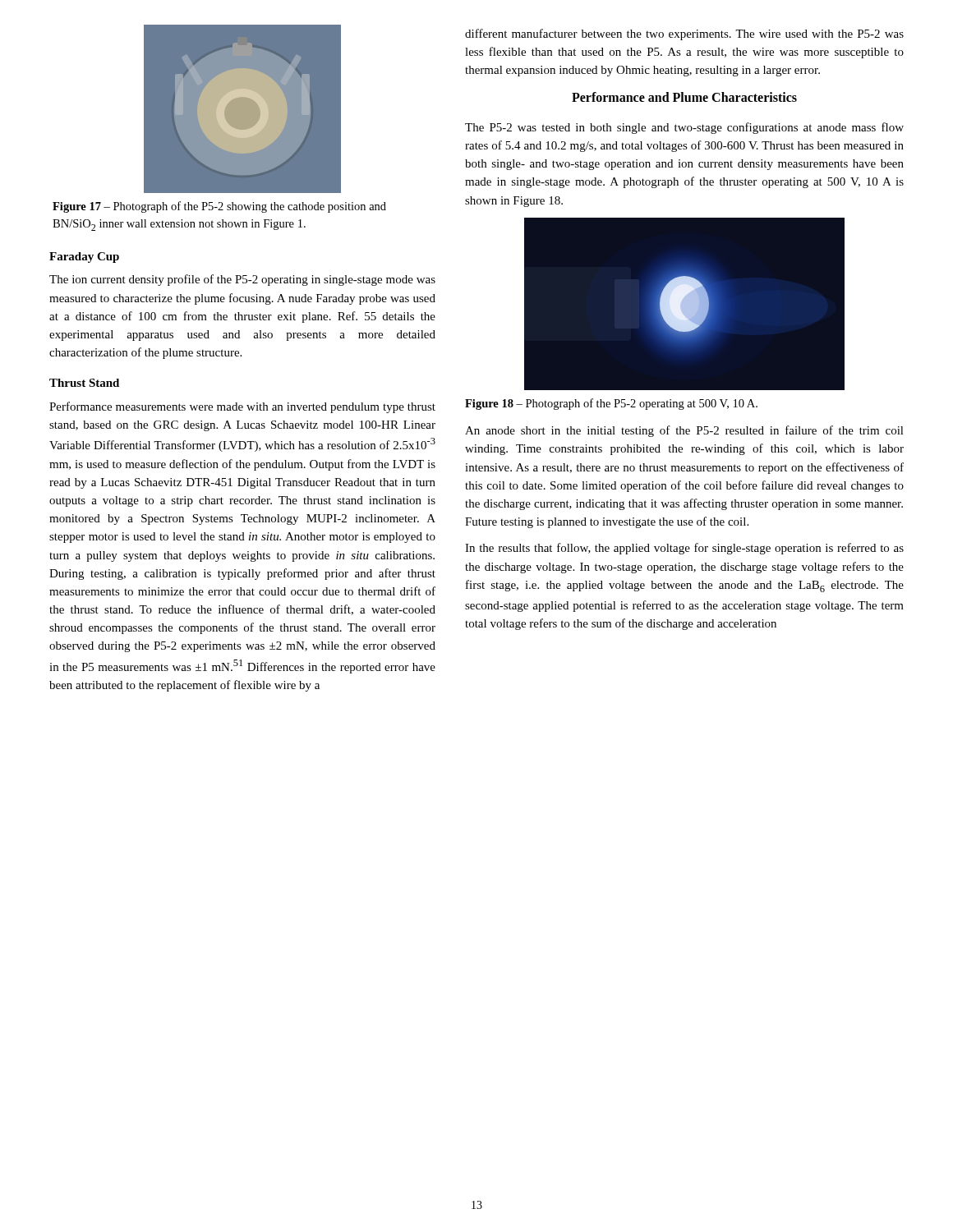Screen dimensions: 1232x953
Task: Locate the caption that opens with "Figure 17 – Photograph of the P5-2 showing"
Action: 219,216
